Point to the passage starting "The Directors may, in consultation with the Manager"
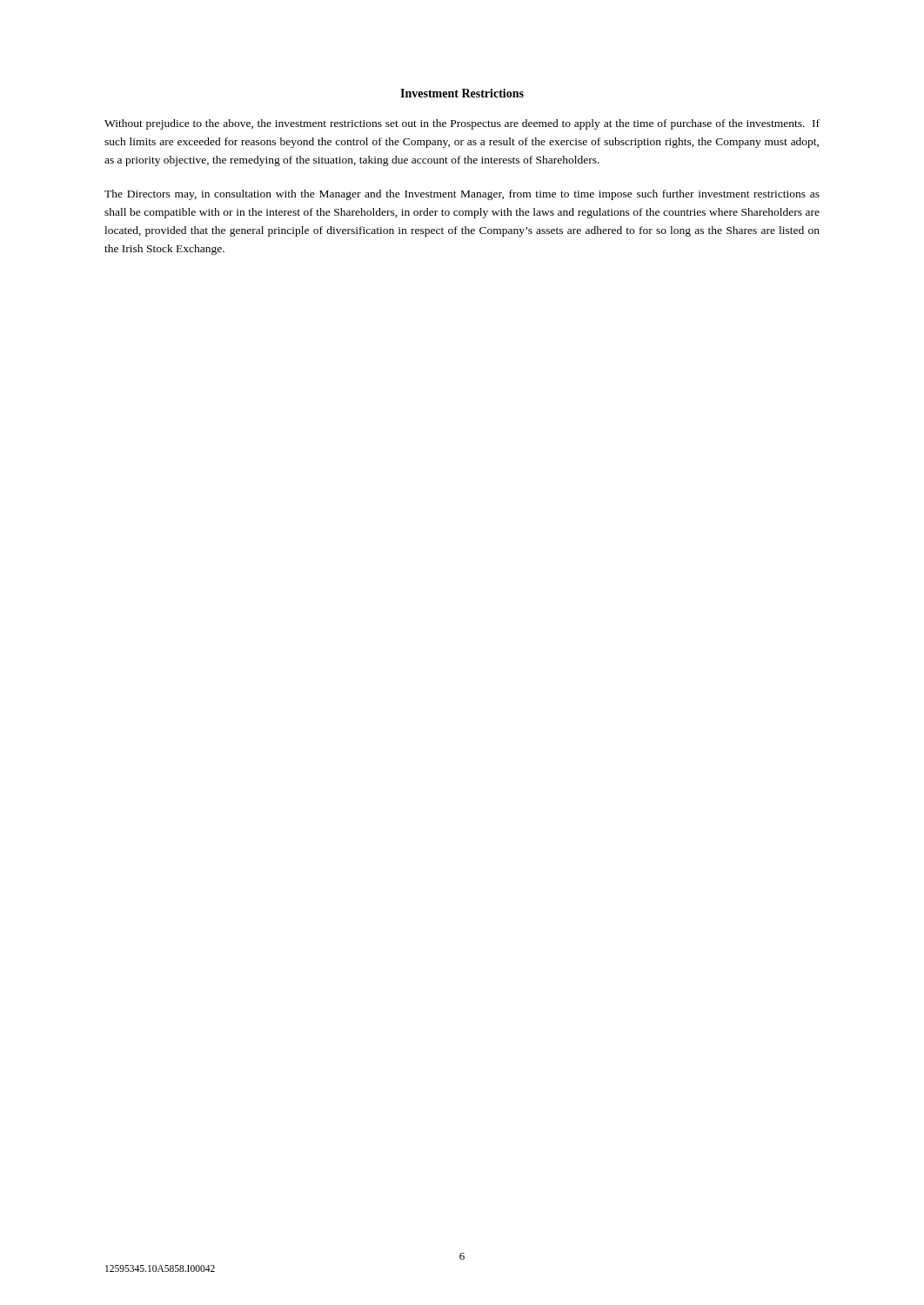Screen dimensions: 1305x924 [462, 221]
